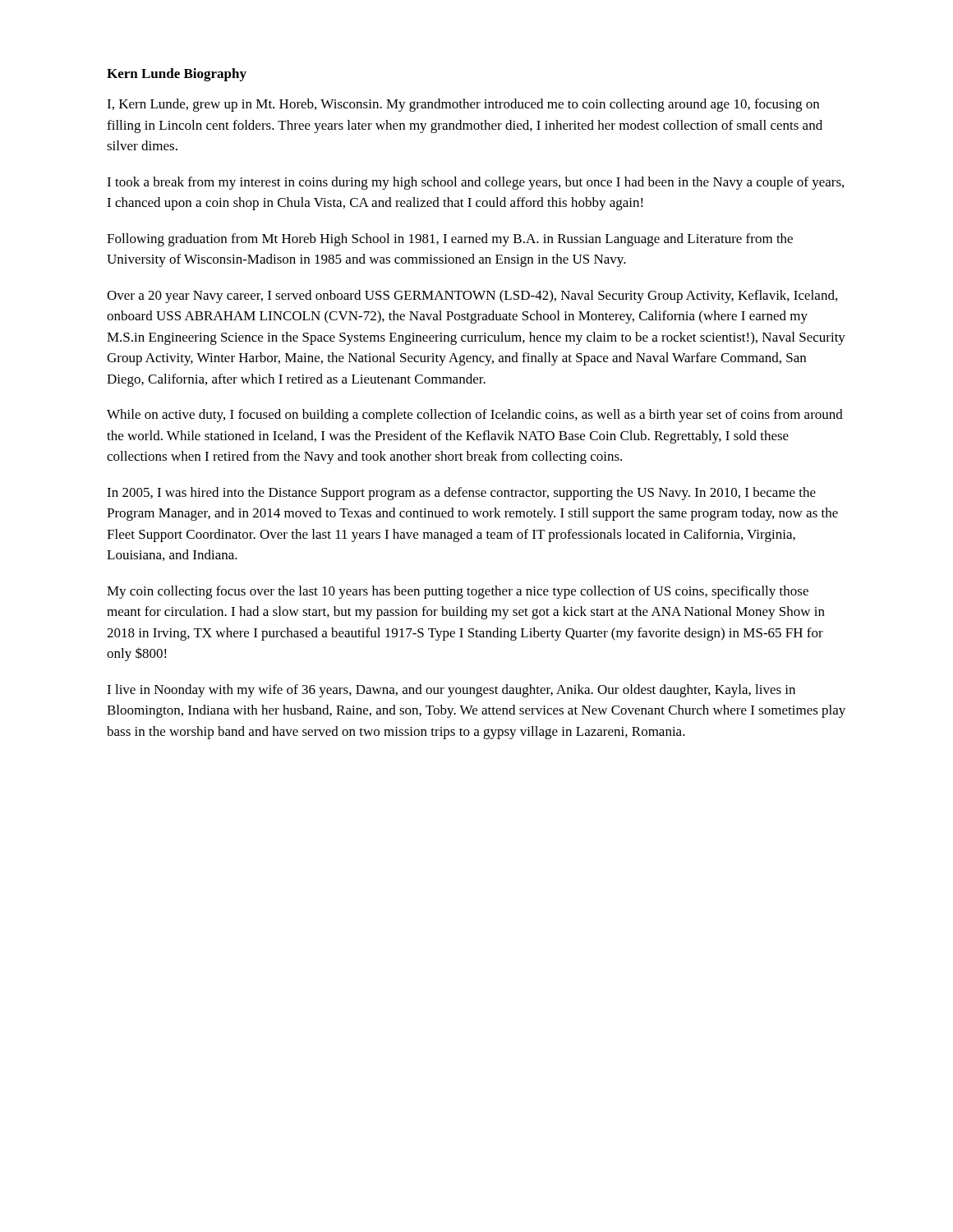The height and width of the screenshot is (1232, 953).
Task: Click on the block starting "I took a break from"
Action: [x=476, y=192]
